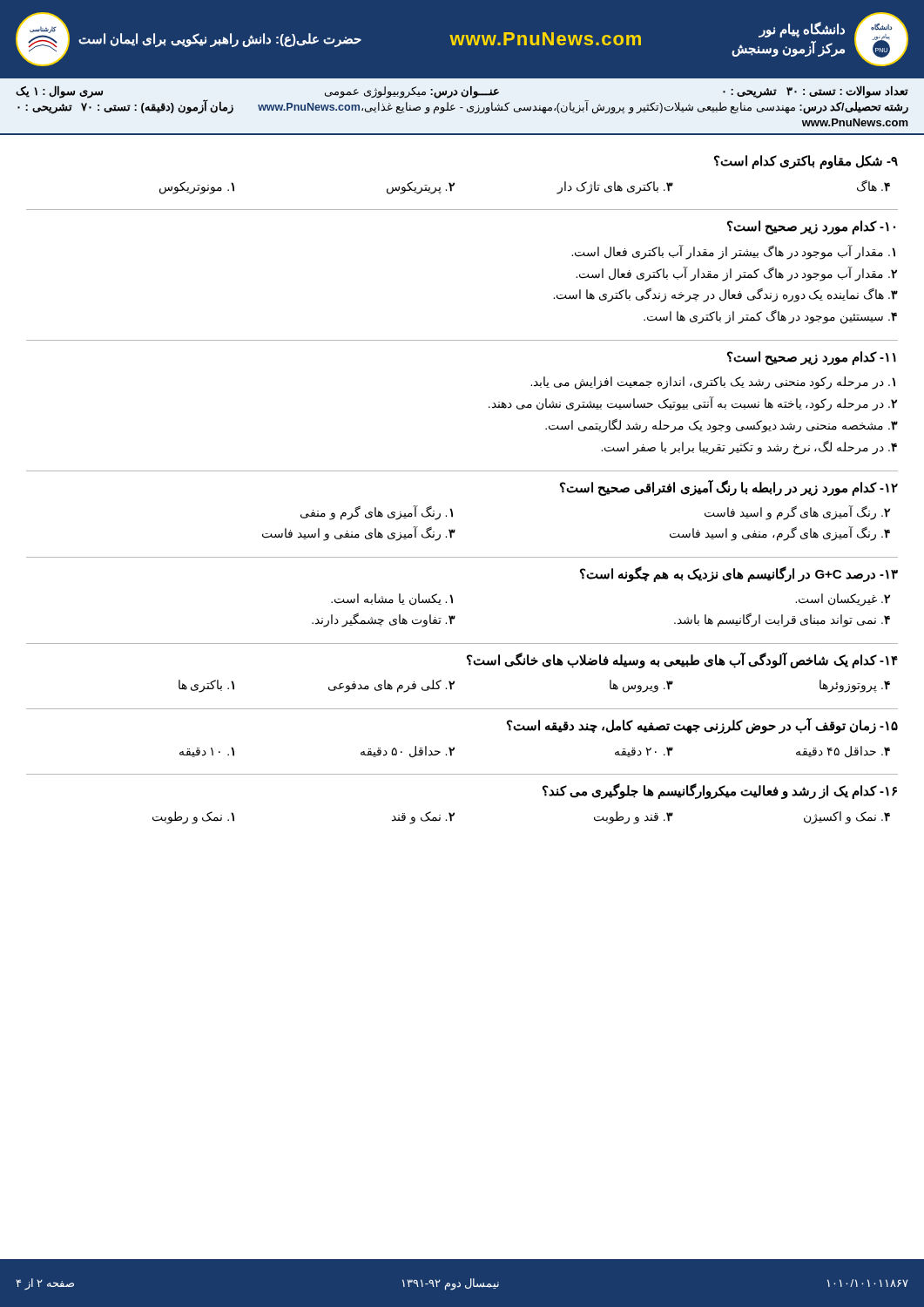
Task: Select the text starting "۱۲- کدام مورد"
Action: pos(462,510)
